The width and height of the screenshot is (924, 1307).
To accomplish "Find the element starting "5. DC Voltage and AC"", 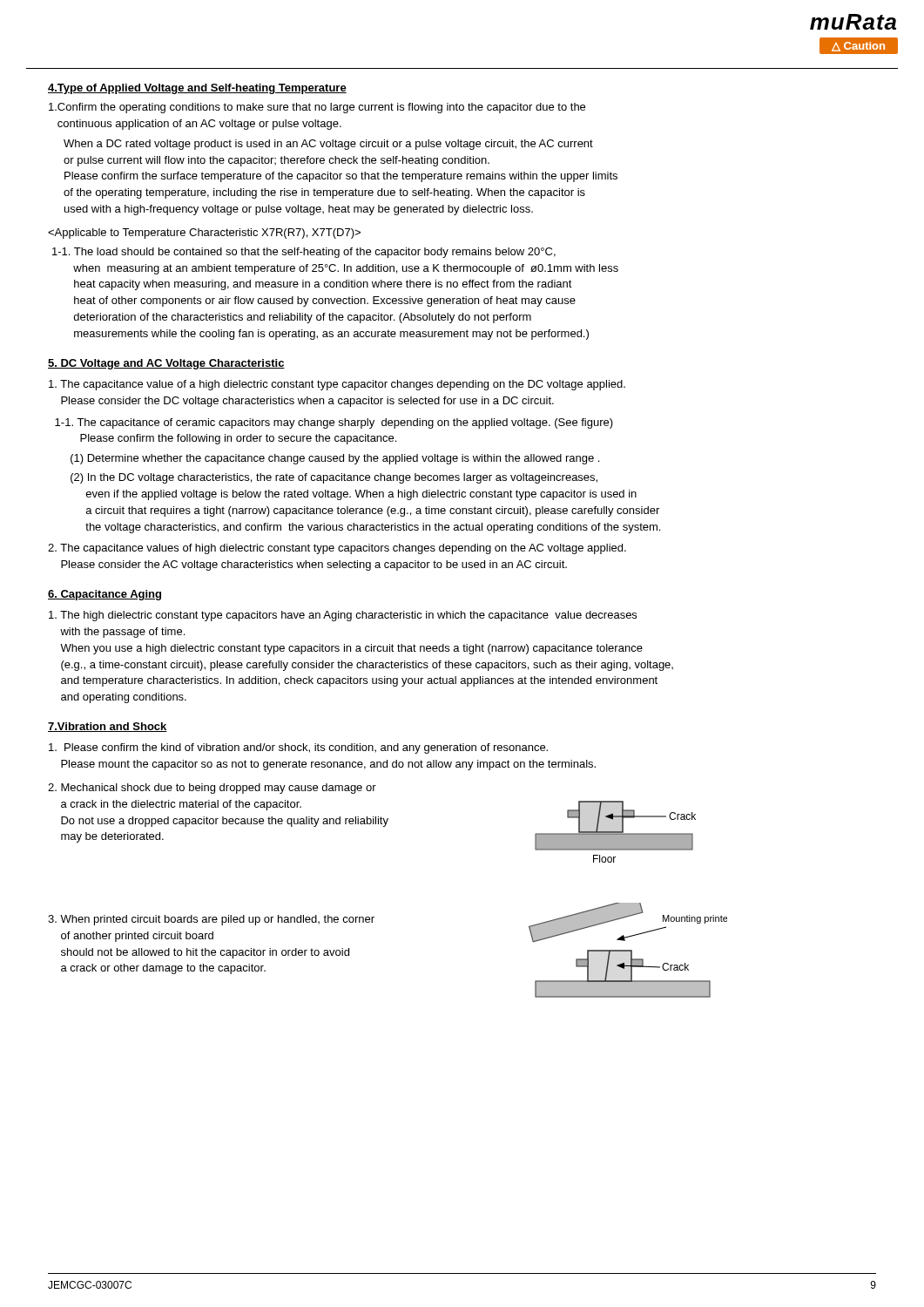I will click(166, 363).
